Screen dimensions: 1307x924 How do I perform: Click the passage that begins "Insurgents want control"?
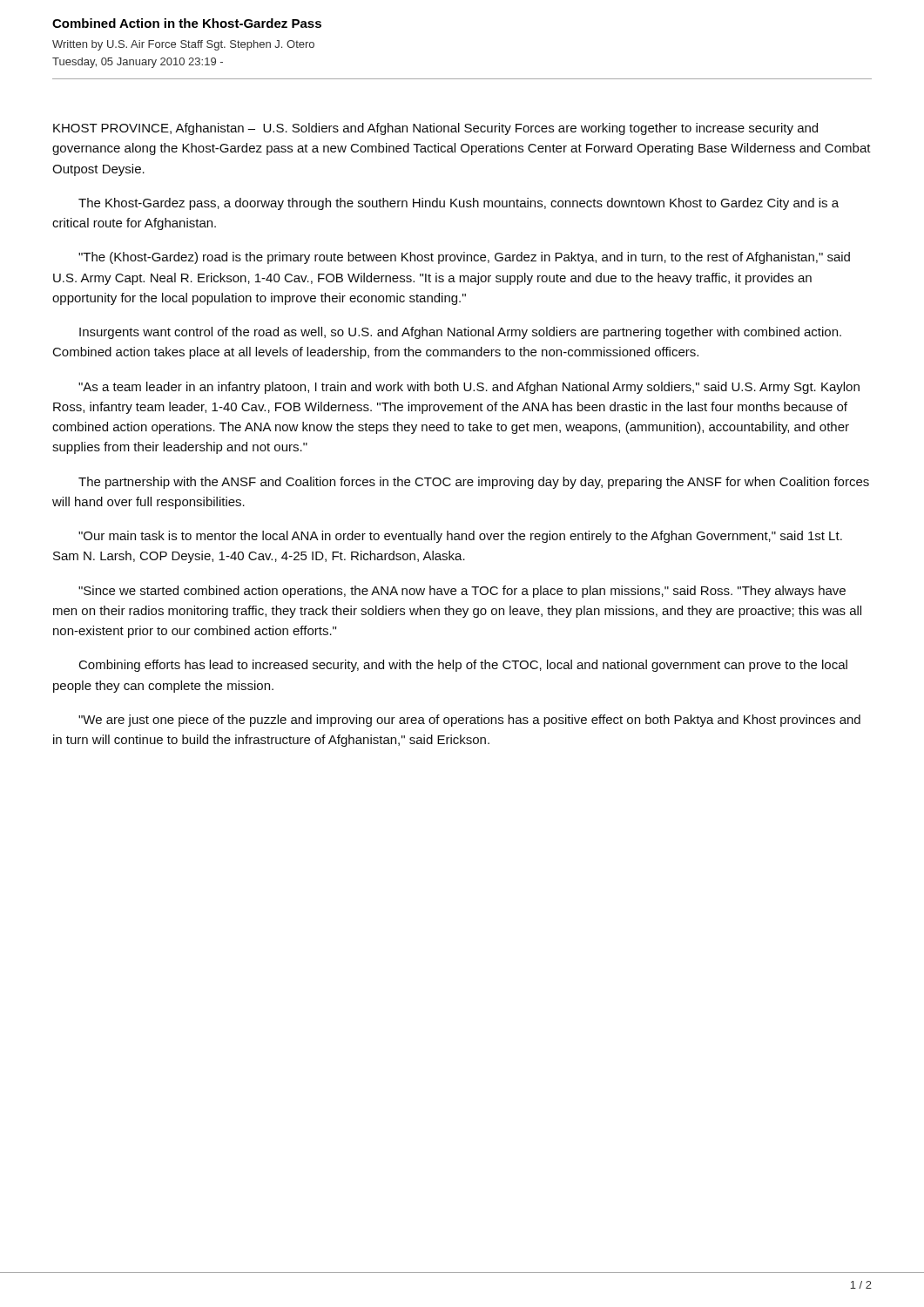tap(462, 342)
